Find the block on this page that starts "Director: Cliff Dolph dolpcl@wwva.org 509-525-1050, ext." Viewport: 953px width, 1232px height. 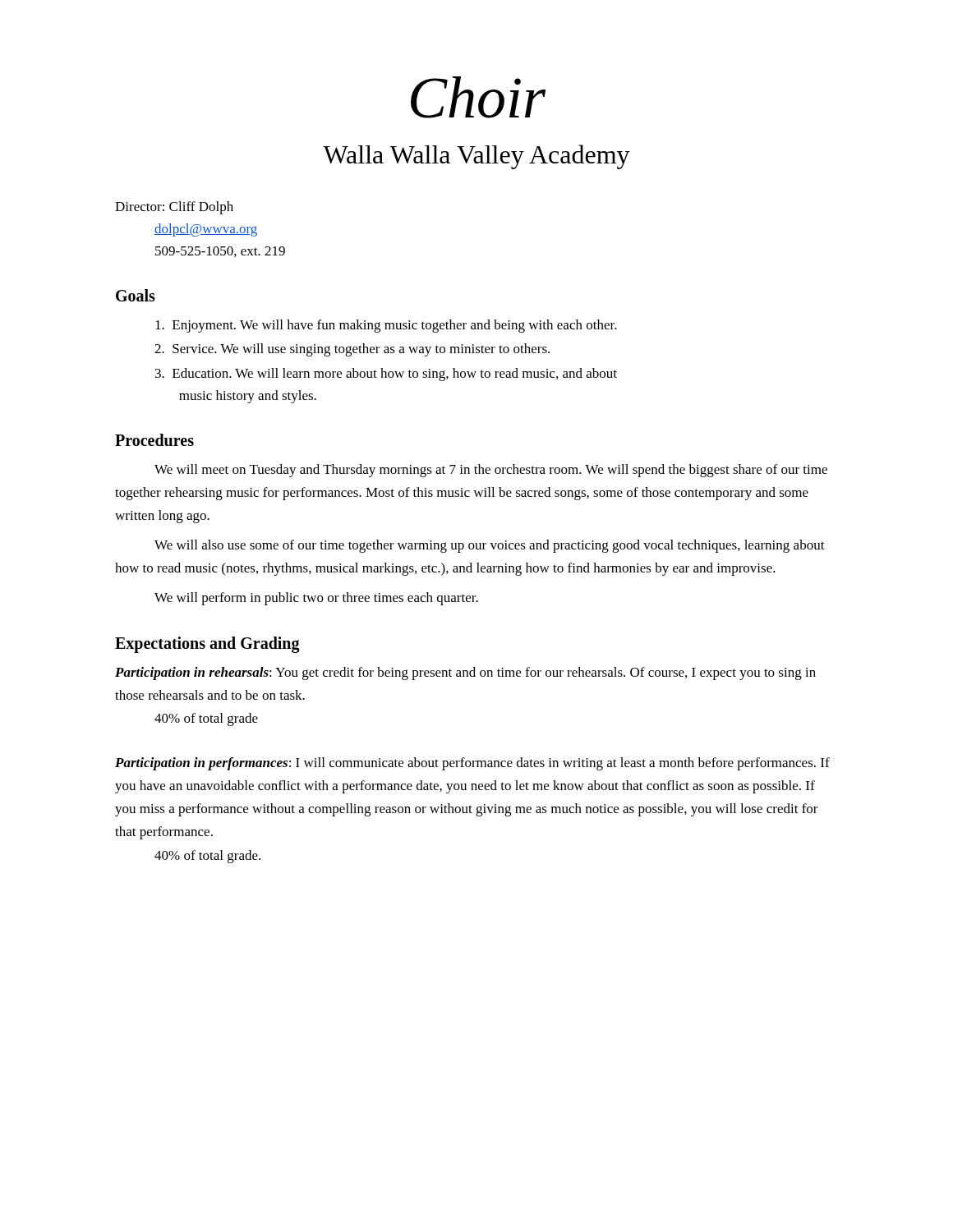pyautogui.click(x=174, y=208)
